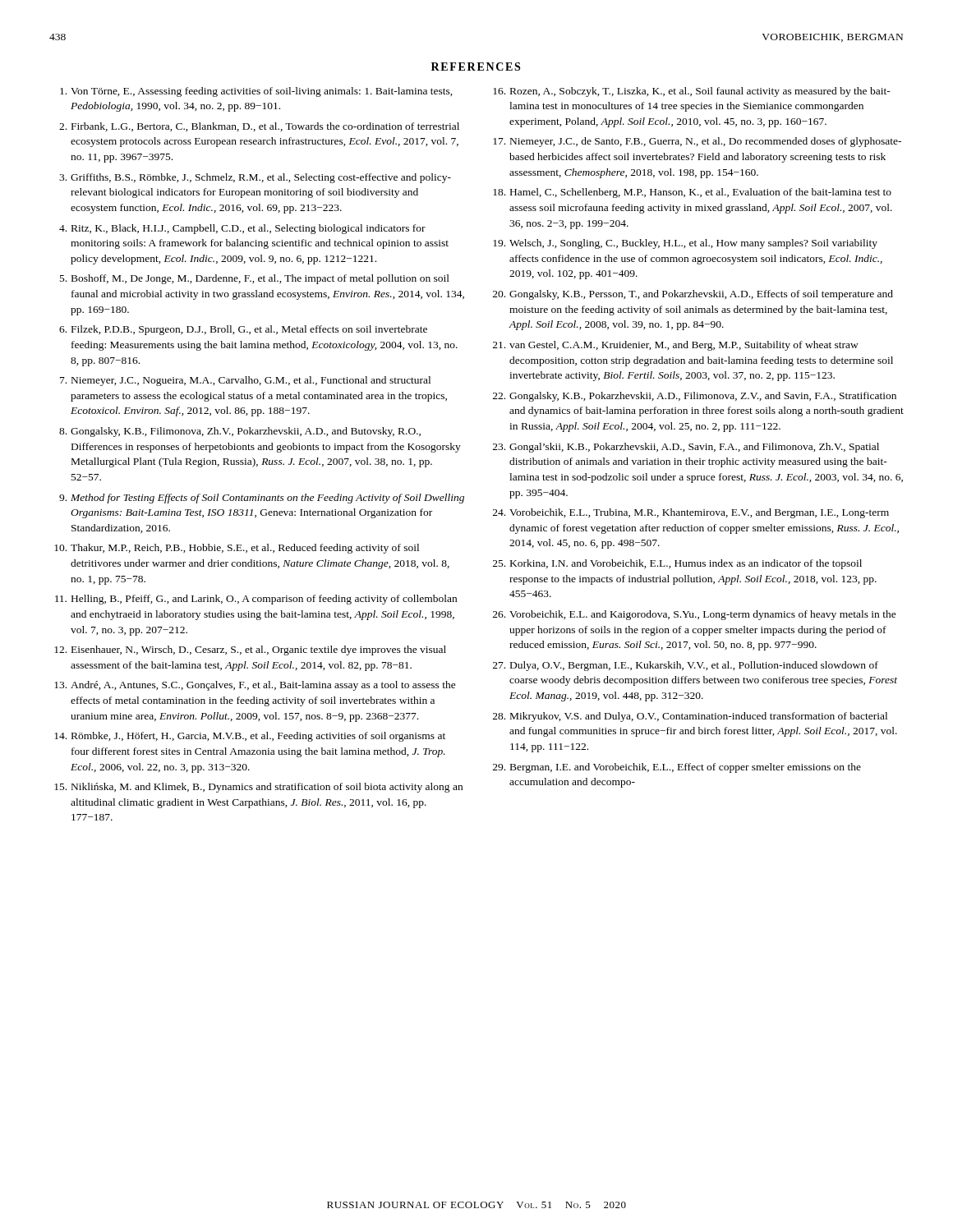The image size is (953, 1232).
Task: Click on the block starting "27. Dulya, O.V., Bergman,"
Action: (696, 681)
